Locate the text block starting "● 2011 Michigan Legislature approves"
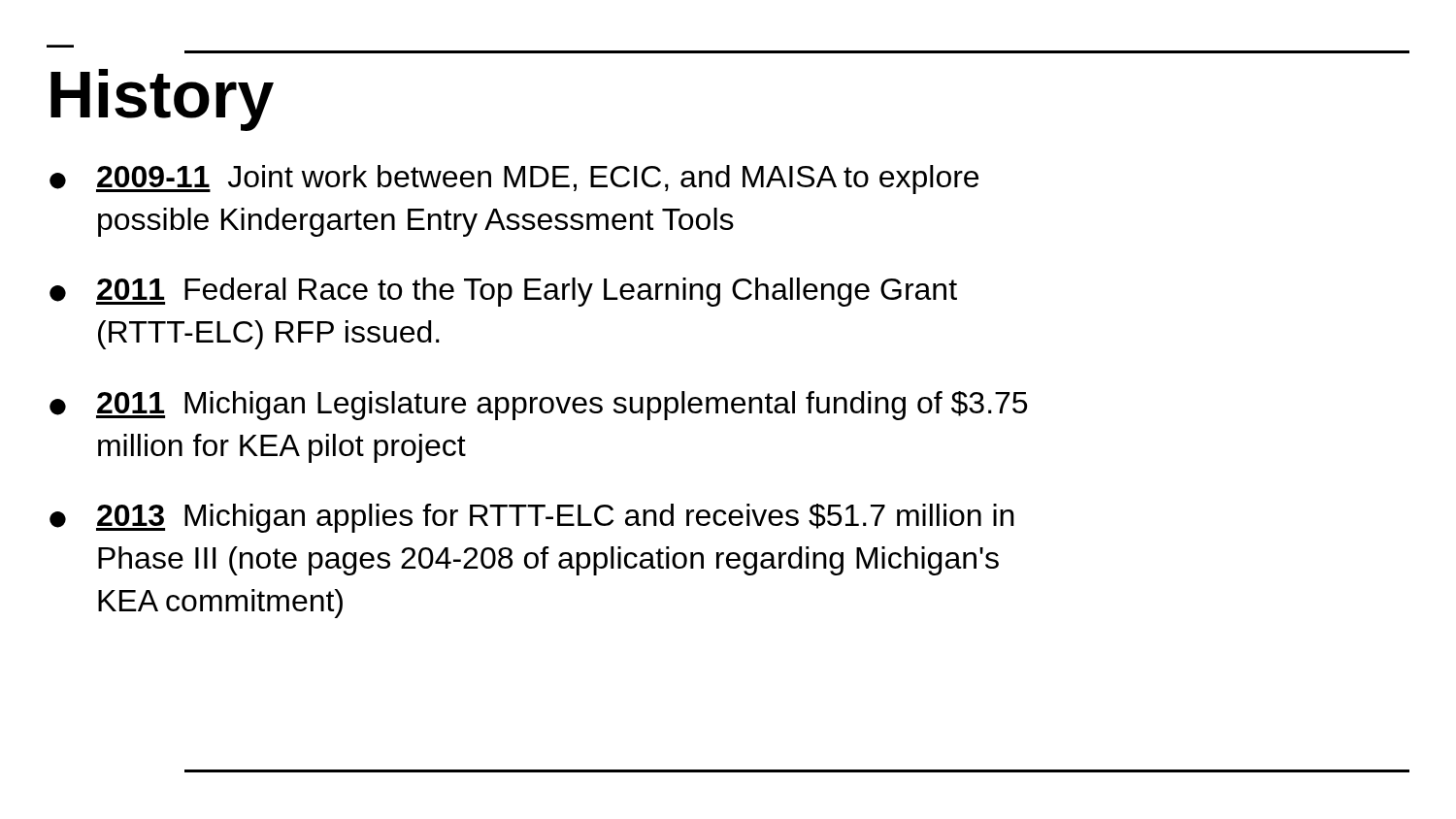Screen dimensions: 819x1456 click(538, 424)
